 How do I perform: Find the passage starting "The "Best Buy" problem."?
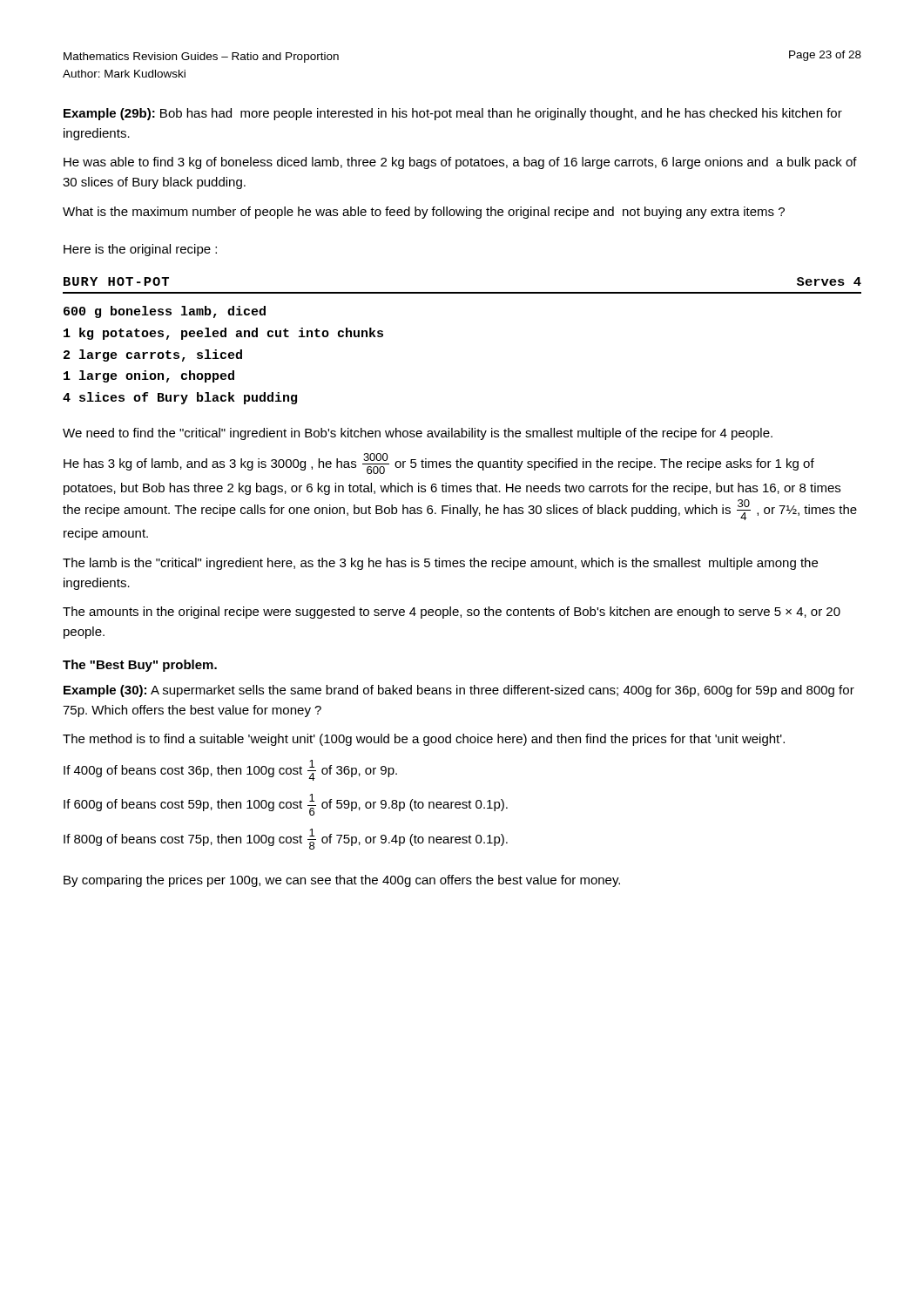click(x=140, y=666)
